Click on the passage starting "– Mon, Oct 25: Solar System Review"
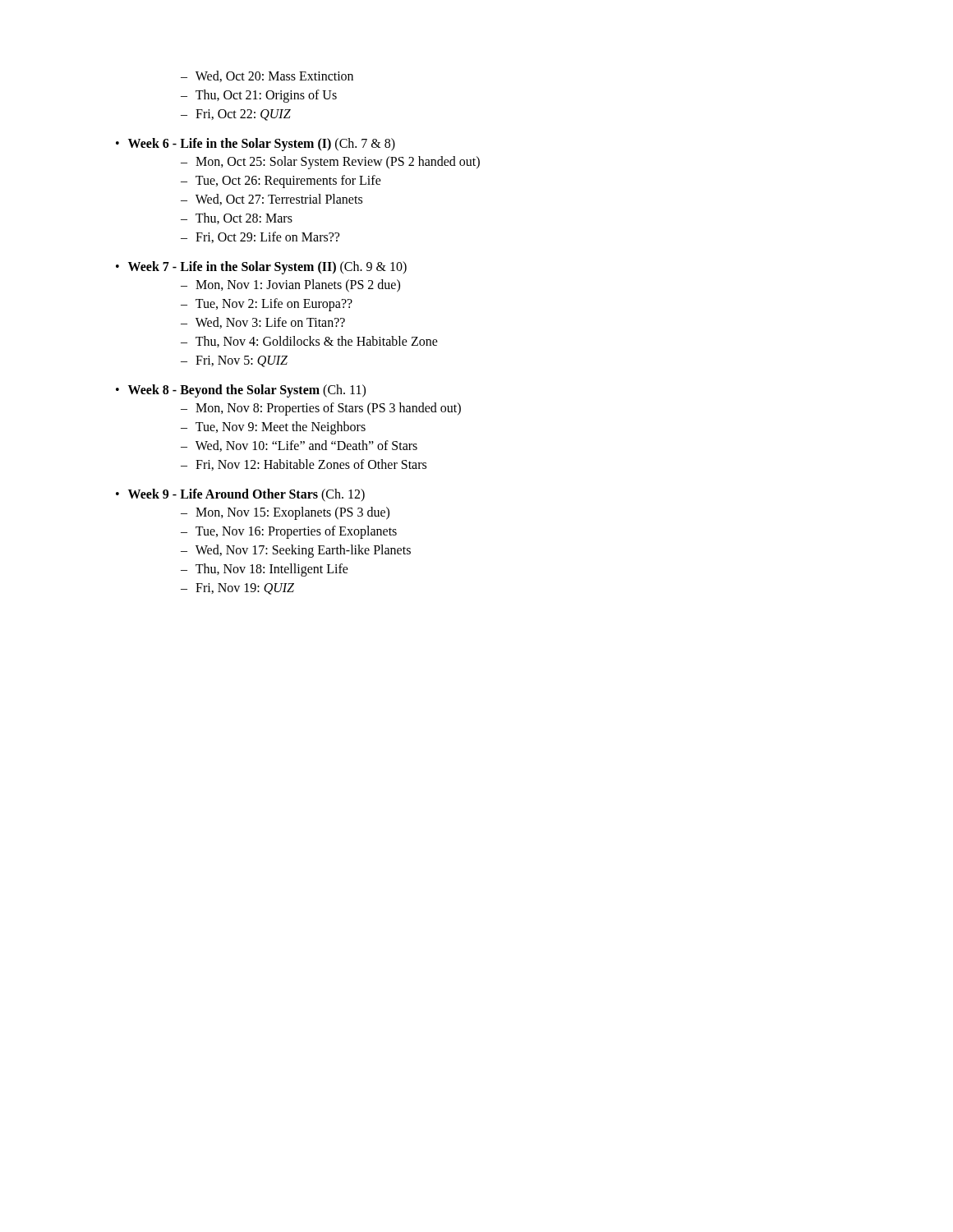 (x=331, y=162)
